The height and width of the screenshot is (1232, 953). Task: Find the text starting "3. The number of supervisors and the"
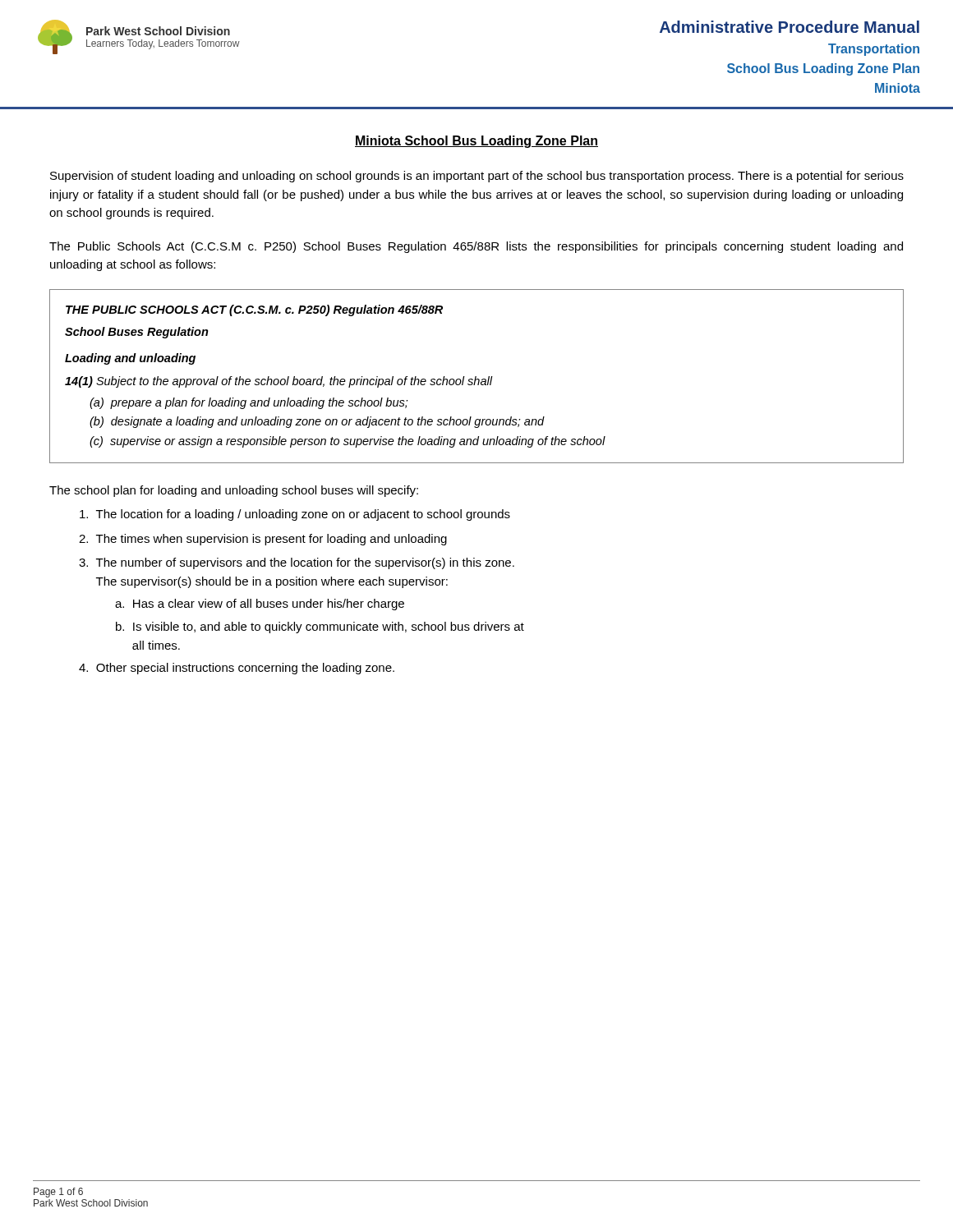pos(297,563)
